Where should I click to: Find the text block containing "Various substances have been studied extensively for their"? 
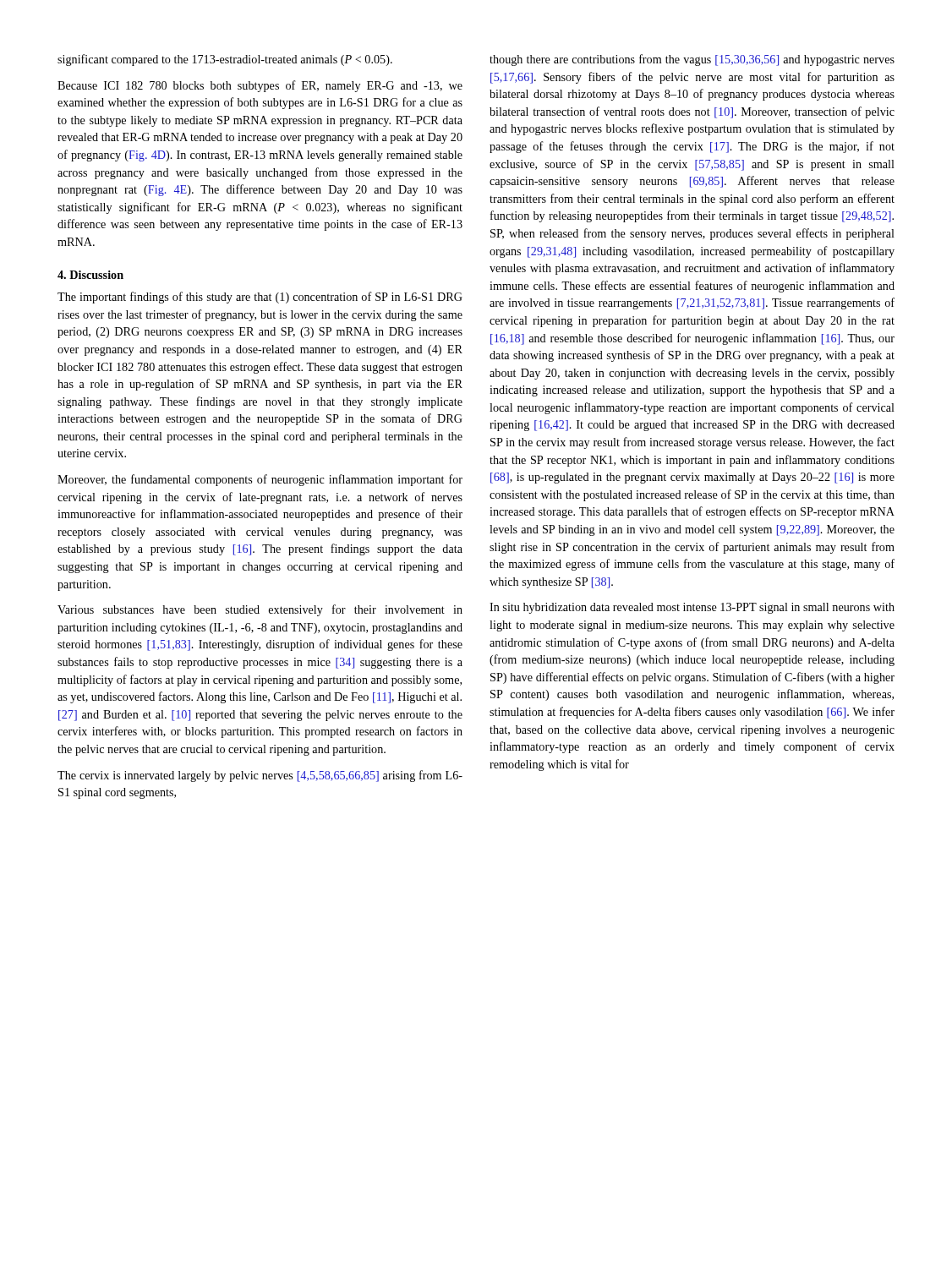(x=260, y=679)
